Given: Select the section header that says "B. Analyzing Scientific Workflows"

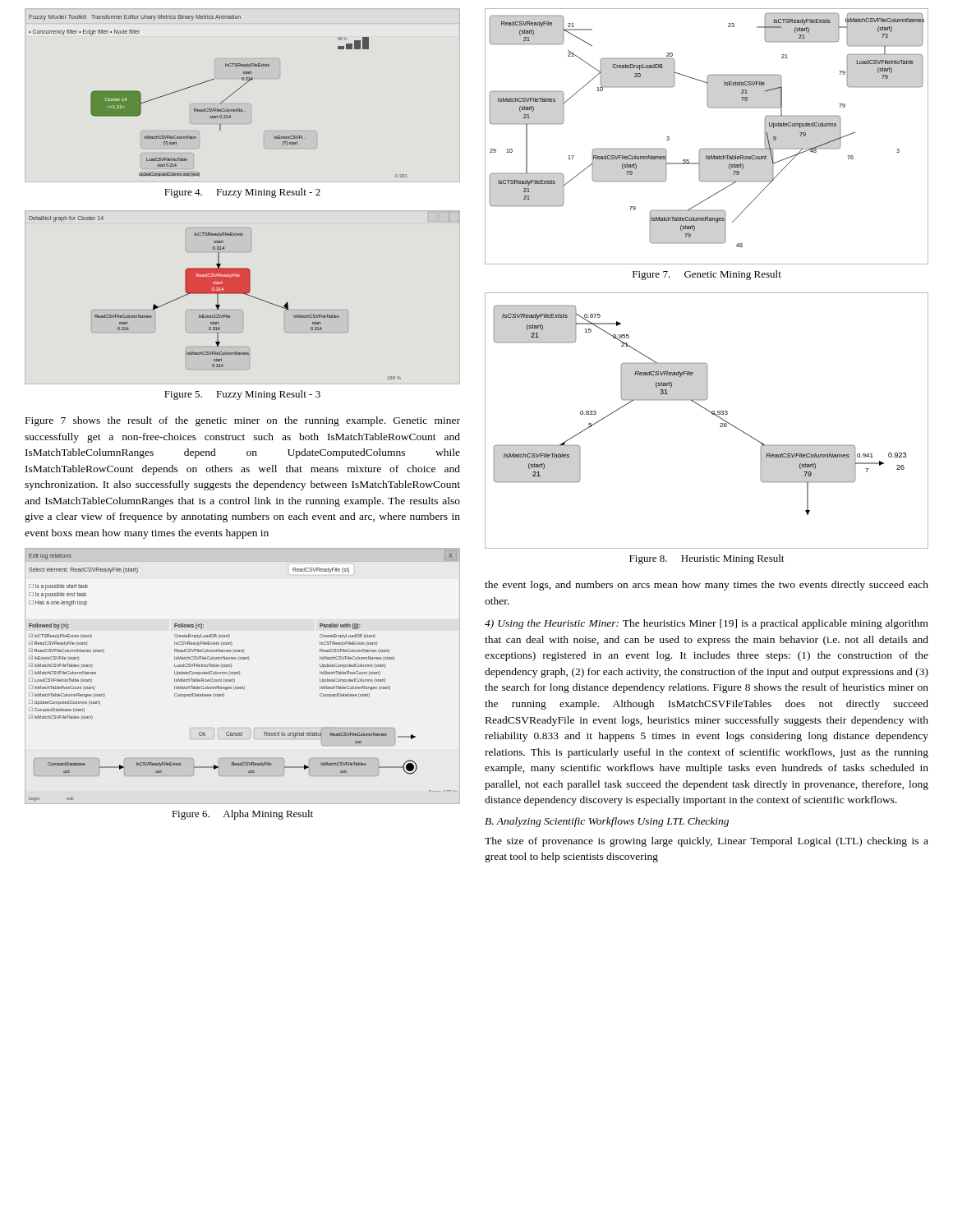Looking at the screenshot, I should tap(607, 821).
